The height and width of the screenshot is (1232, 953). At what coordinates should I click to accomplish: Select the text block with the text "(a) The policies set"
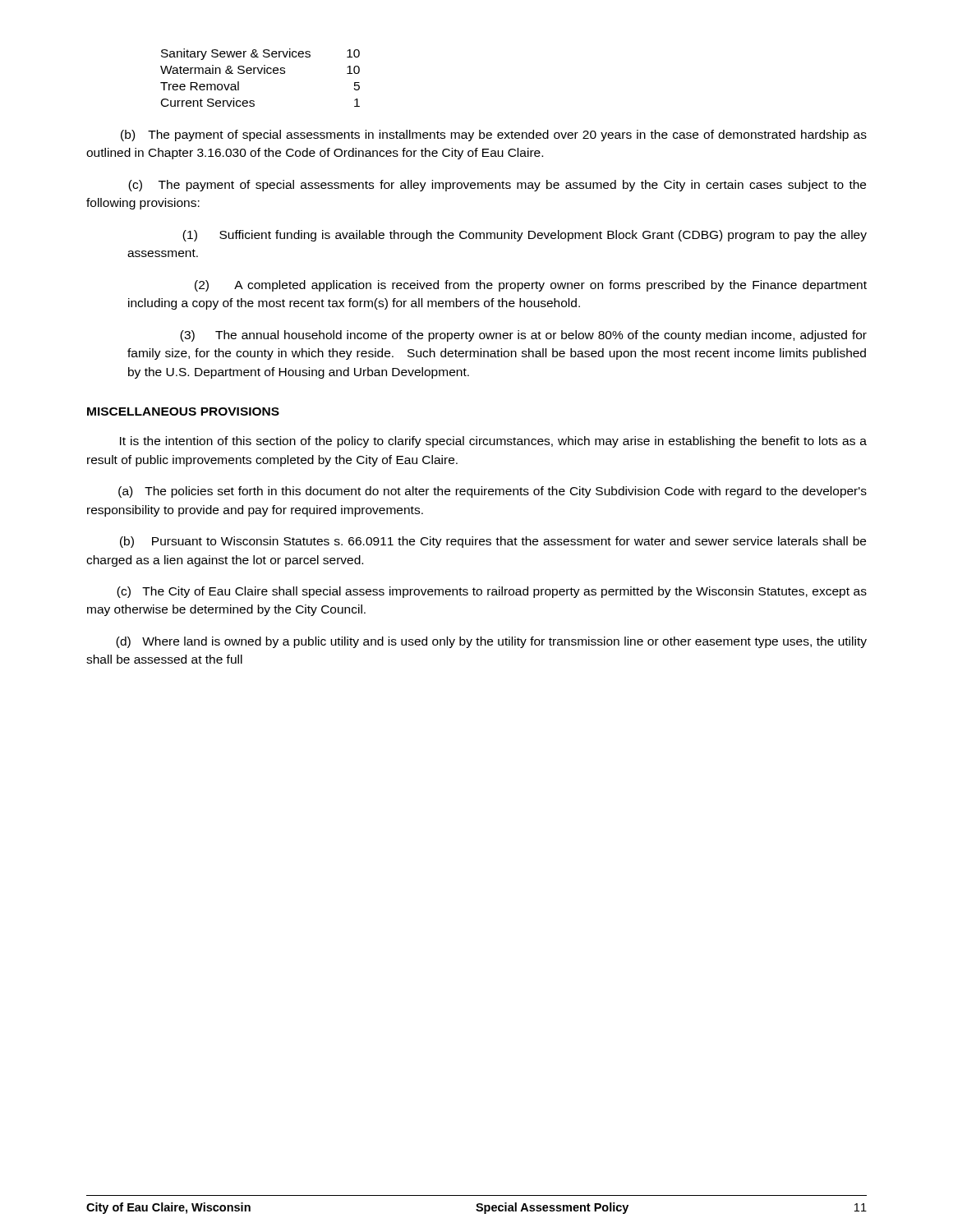[476, 500]
